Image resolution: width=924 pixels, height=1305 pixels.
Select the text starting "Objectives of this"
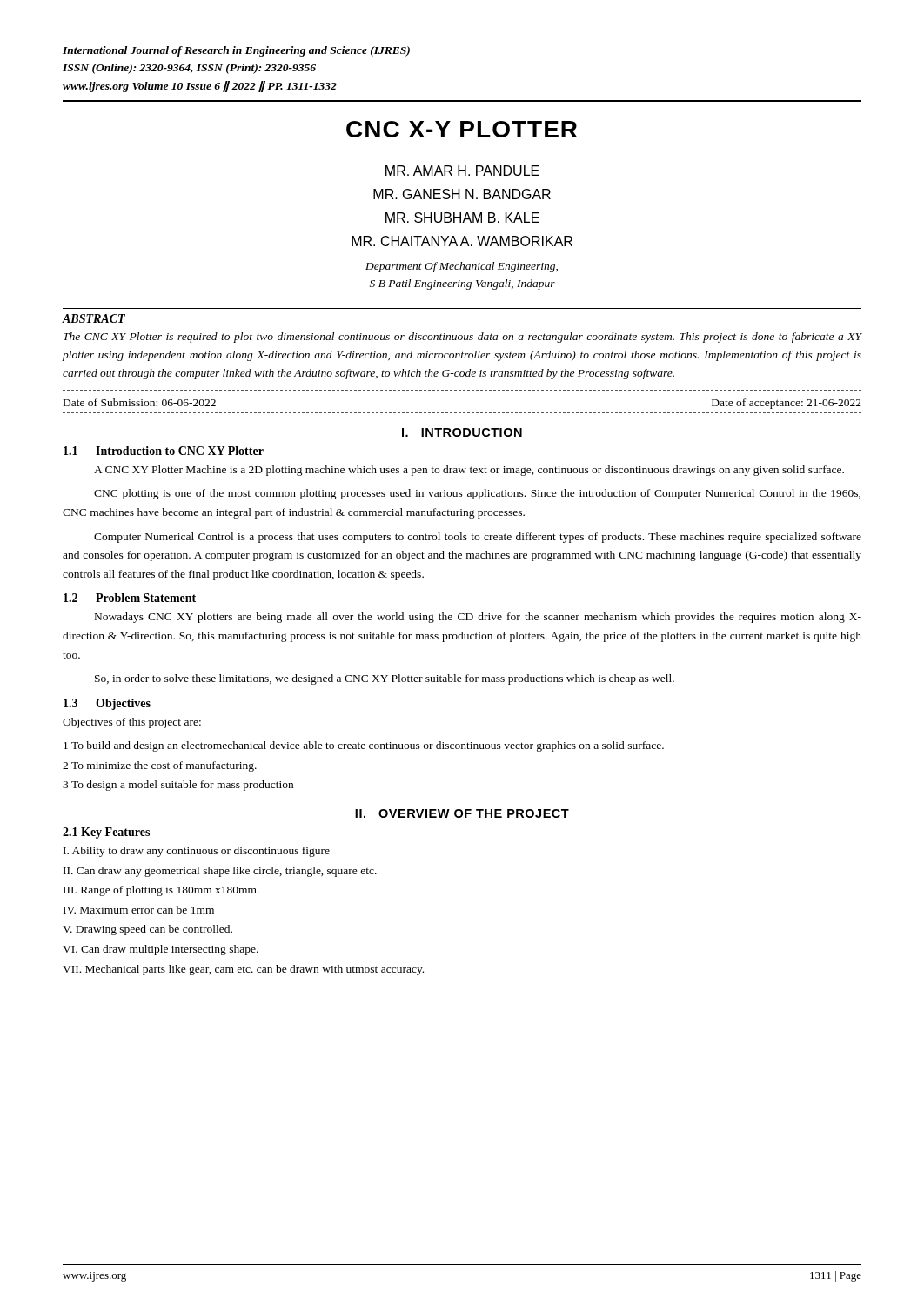[x=132, y=721]
